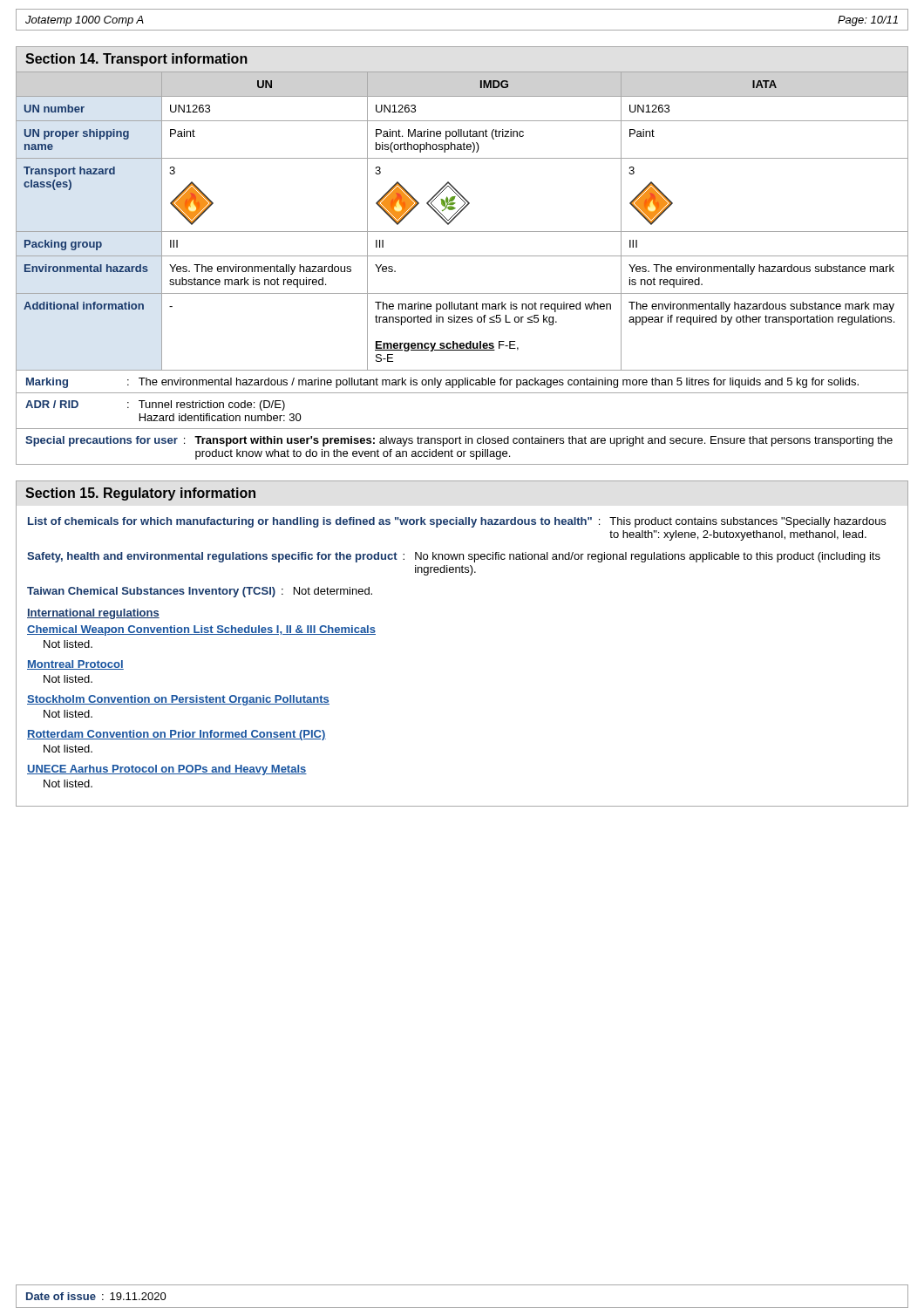Find the block on this page that starts "Marking : The environmental hazardous / marine"

[x=442, y=382]
